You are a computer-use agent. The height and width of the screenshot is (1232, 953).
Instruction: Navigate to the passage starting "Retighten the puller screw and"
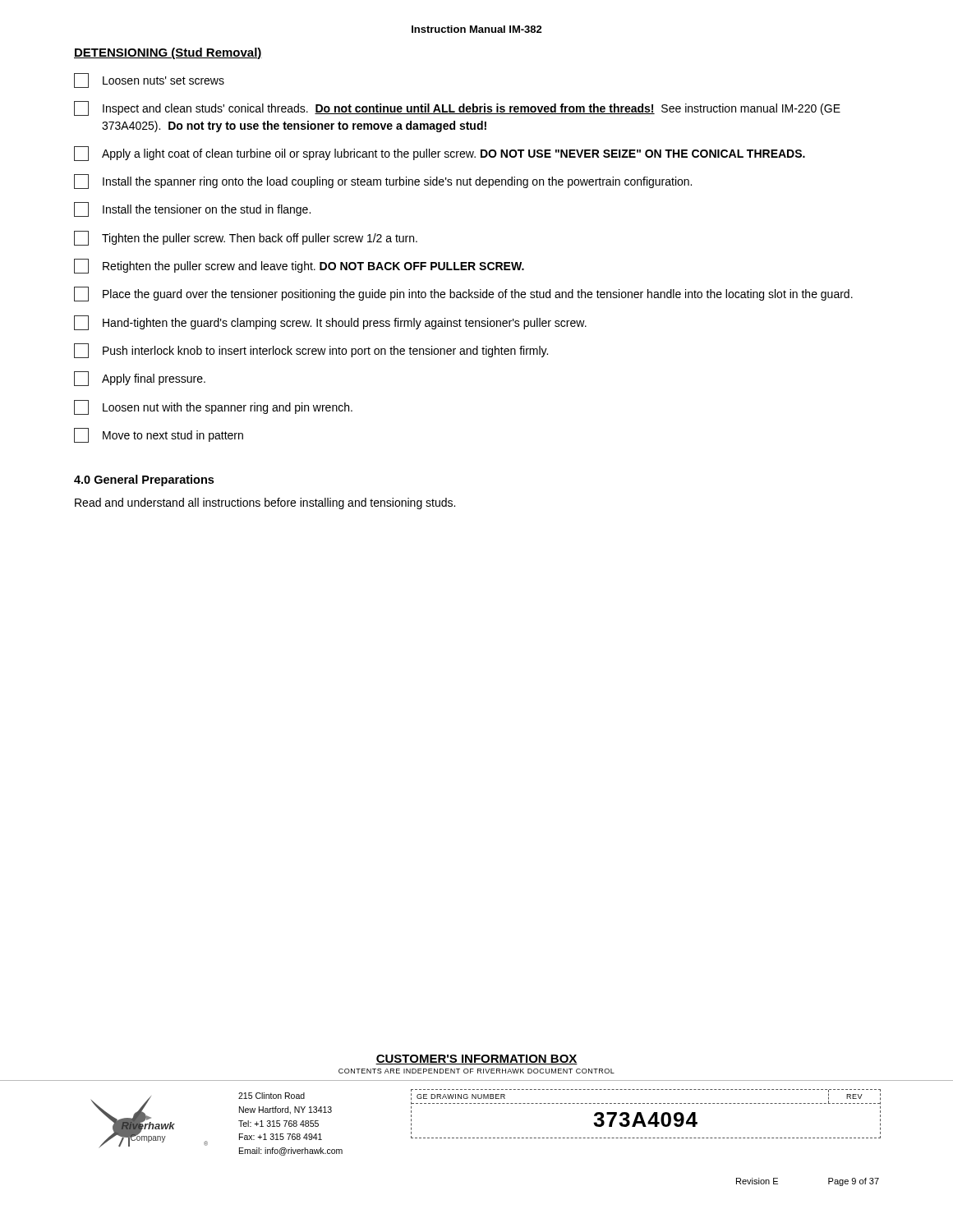pos(476,266)
